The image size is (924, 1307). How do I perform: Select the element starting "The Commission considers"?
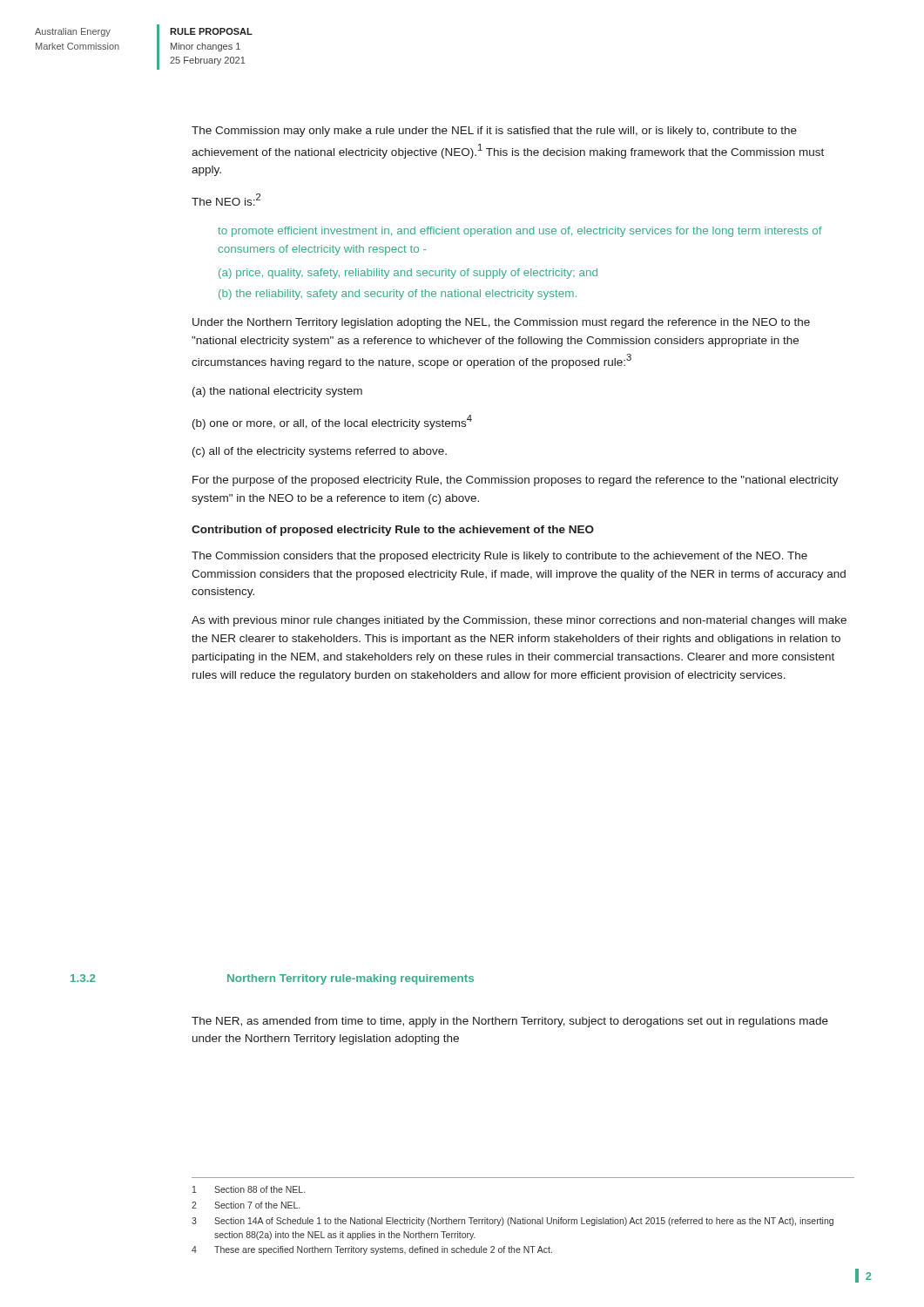point(523,574)
